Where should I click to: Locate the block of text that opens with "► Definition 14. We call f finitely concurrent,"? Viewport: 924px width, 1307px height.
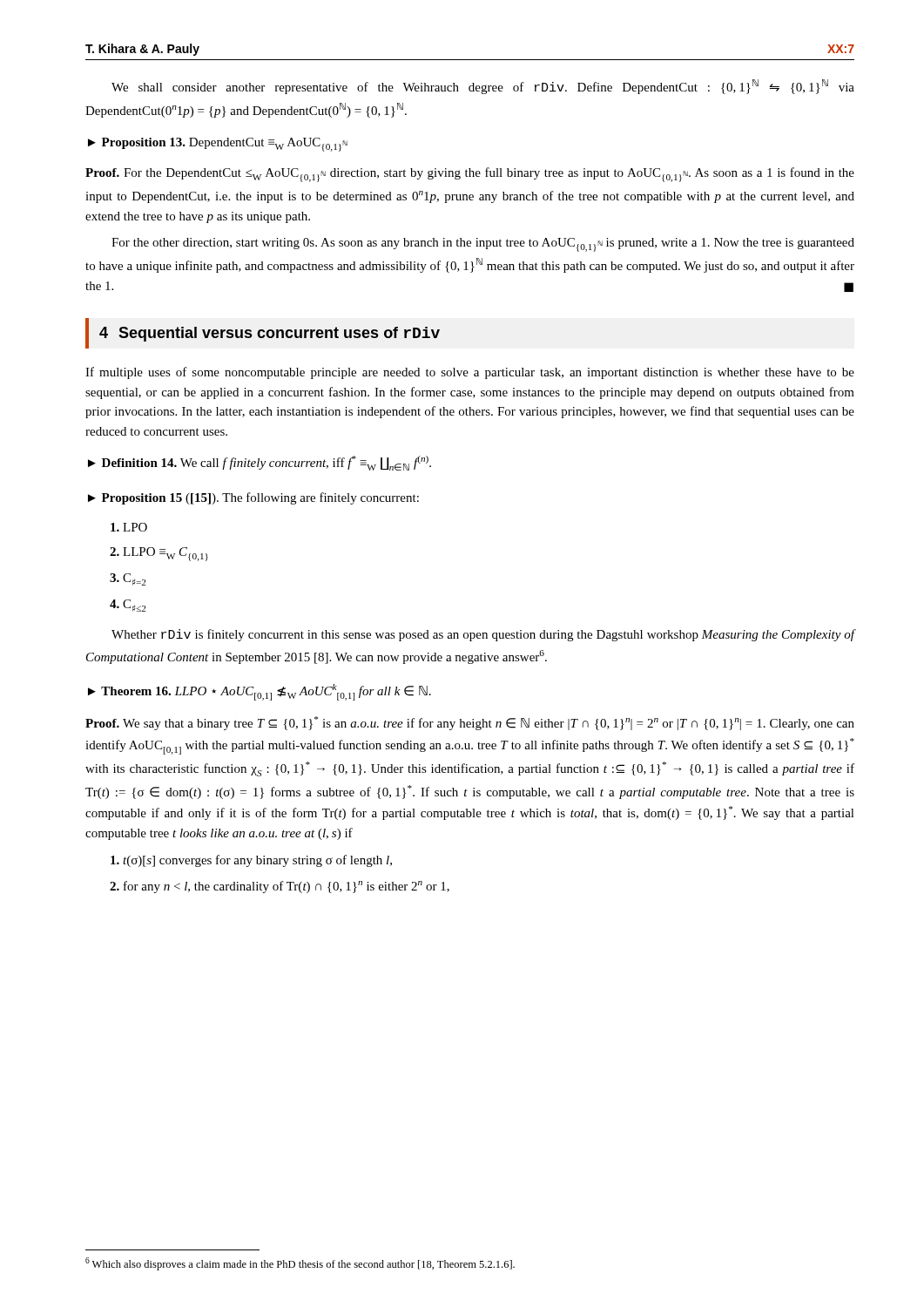(260, 463)
